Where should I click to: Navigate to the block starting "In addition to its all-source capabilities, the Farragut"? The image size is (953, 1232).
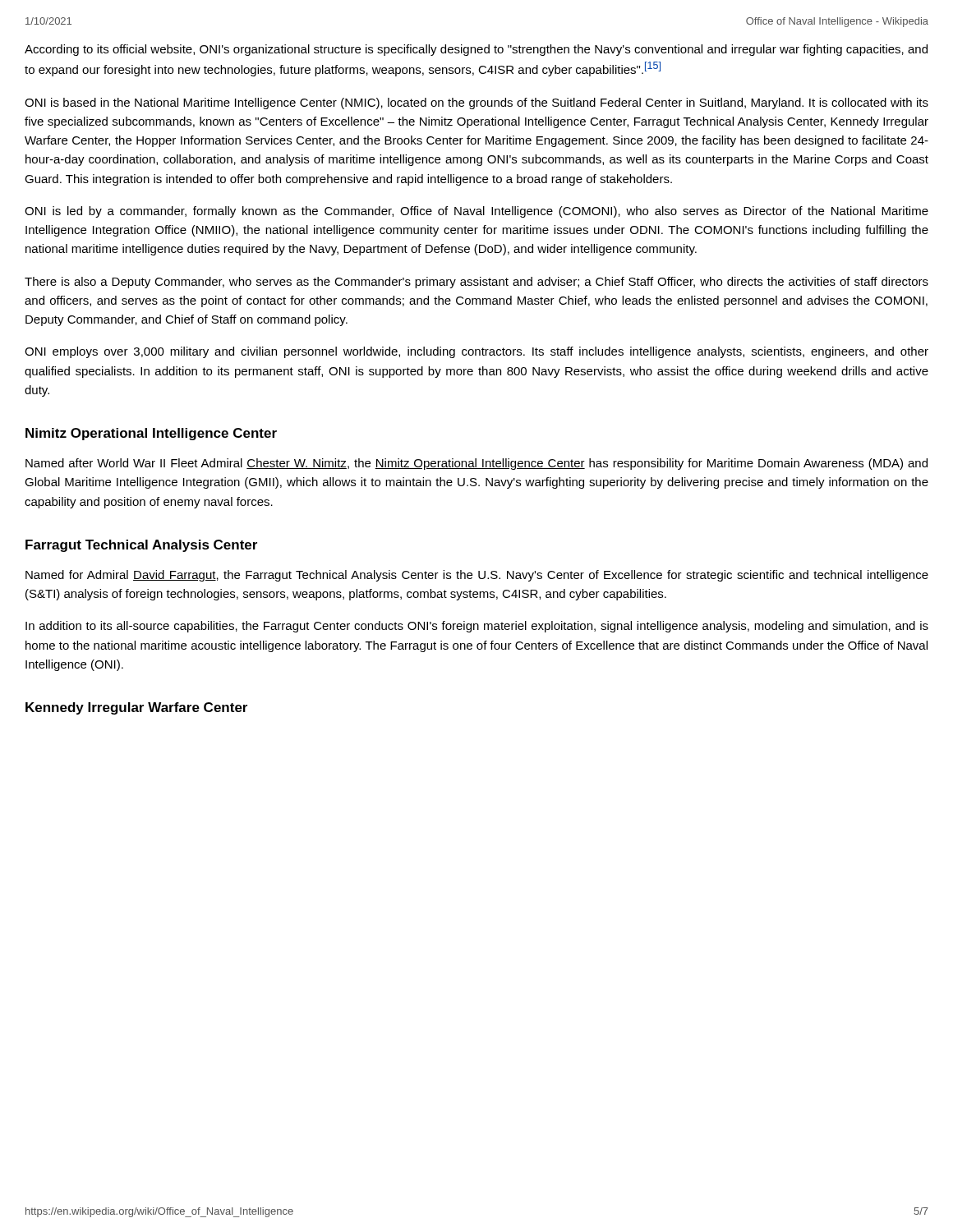pos(476,645)
